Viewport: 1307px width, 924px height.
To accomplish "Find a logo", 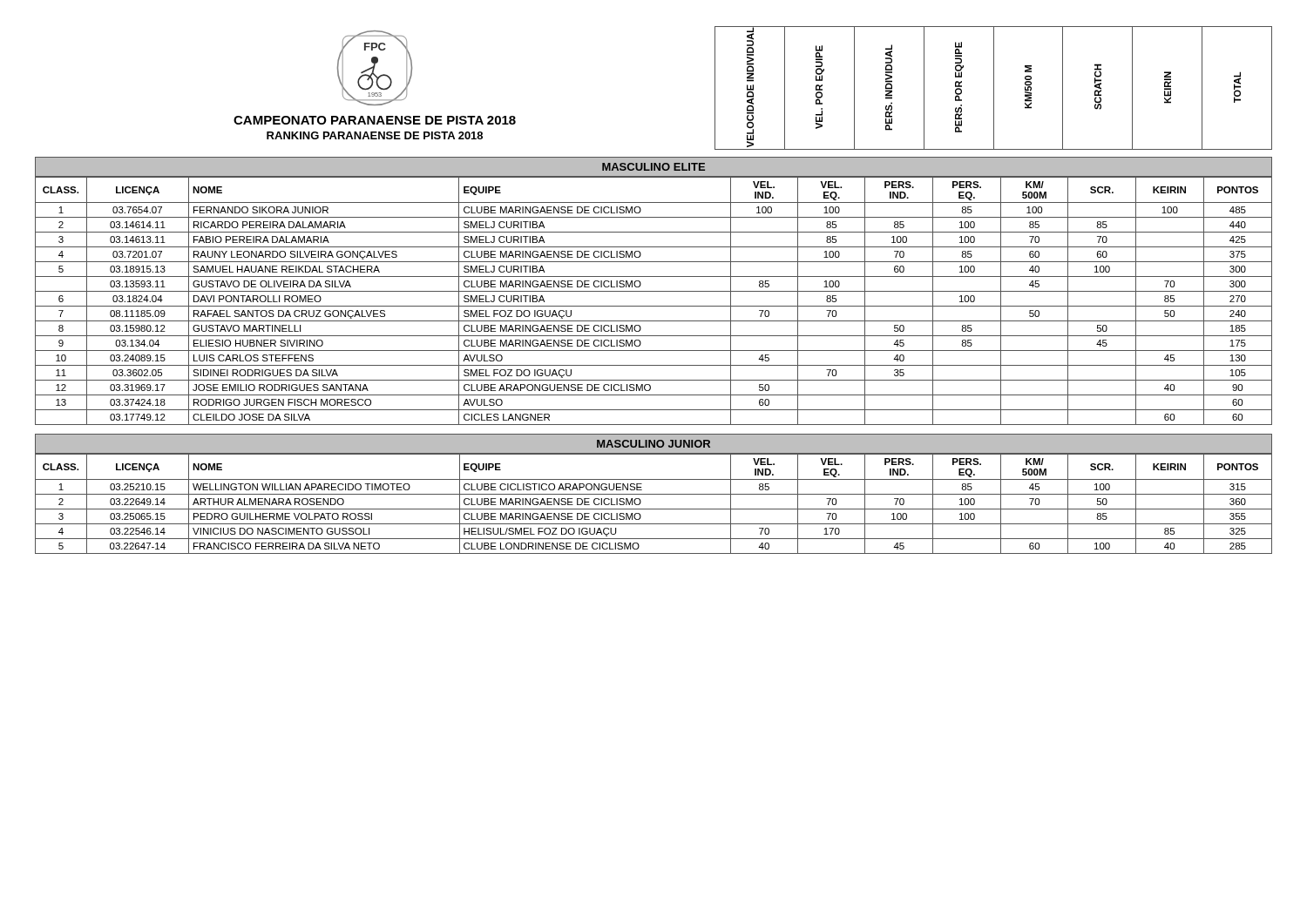I will point(375,68).
